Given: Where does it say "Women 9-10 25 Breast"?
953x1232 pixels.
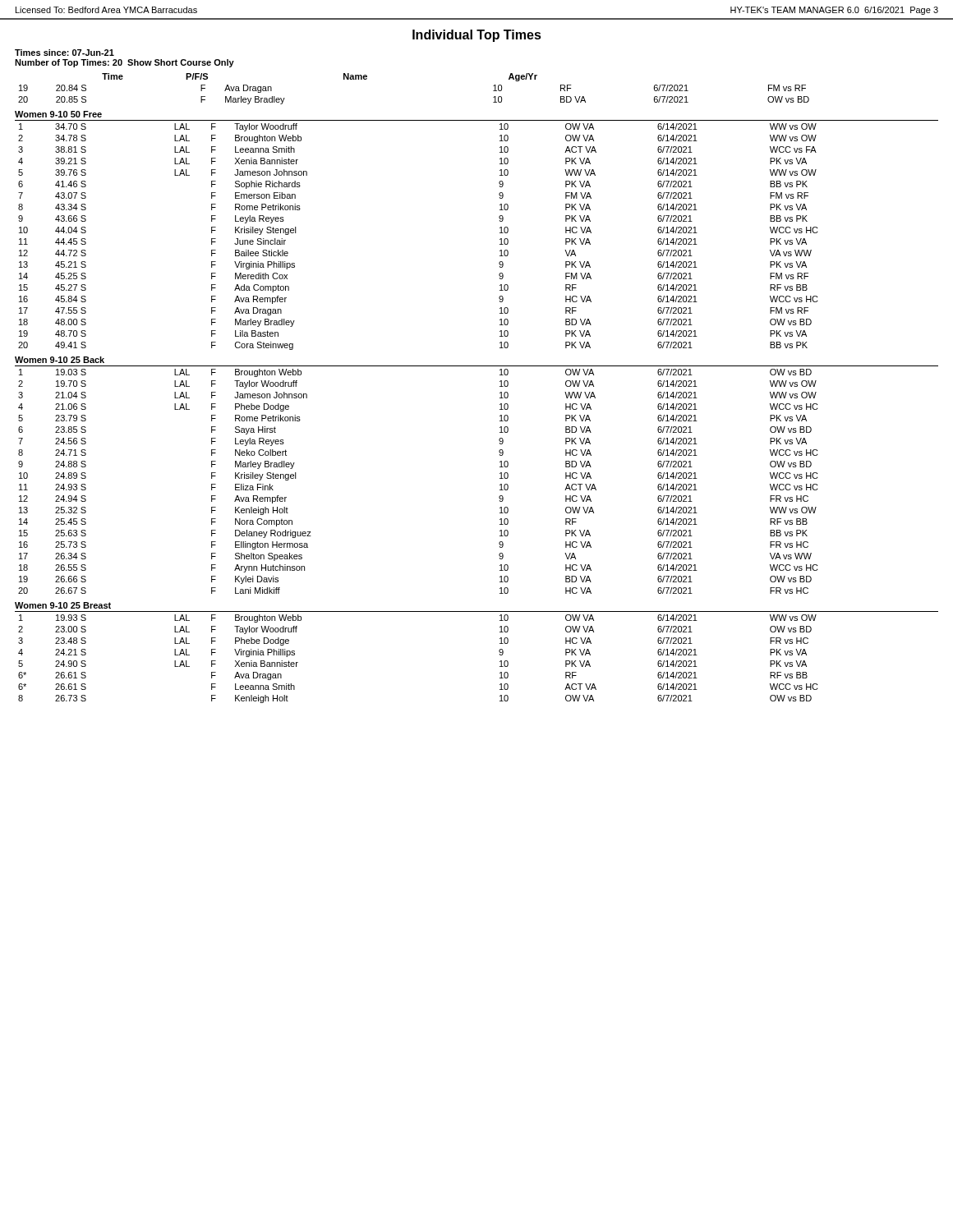Looking at the screenshot, I should tap(63, 605).
